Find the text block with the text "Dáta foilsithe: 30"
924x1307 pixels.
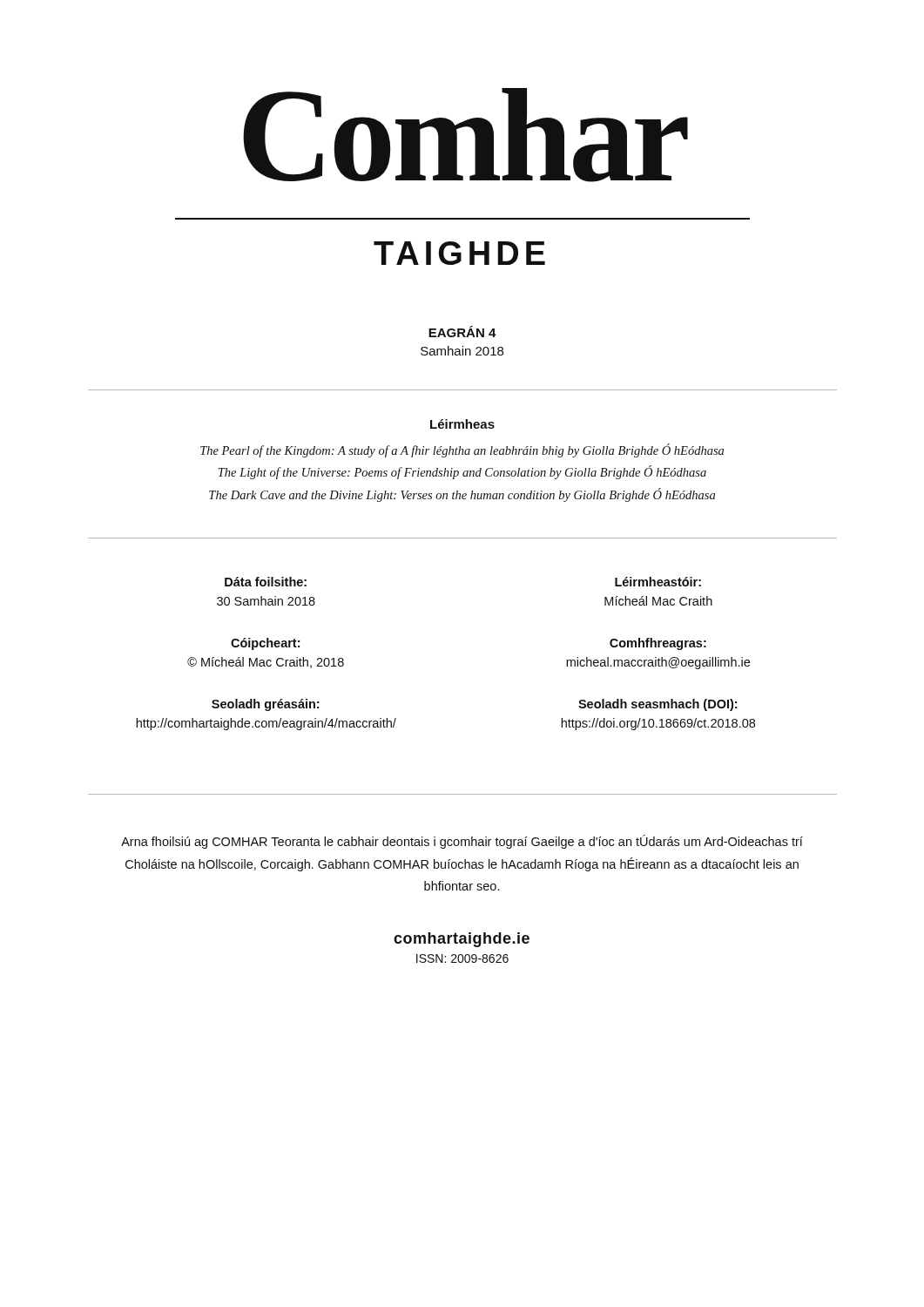(266, 593)
